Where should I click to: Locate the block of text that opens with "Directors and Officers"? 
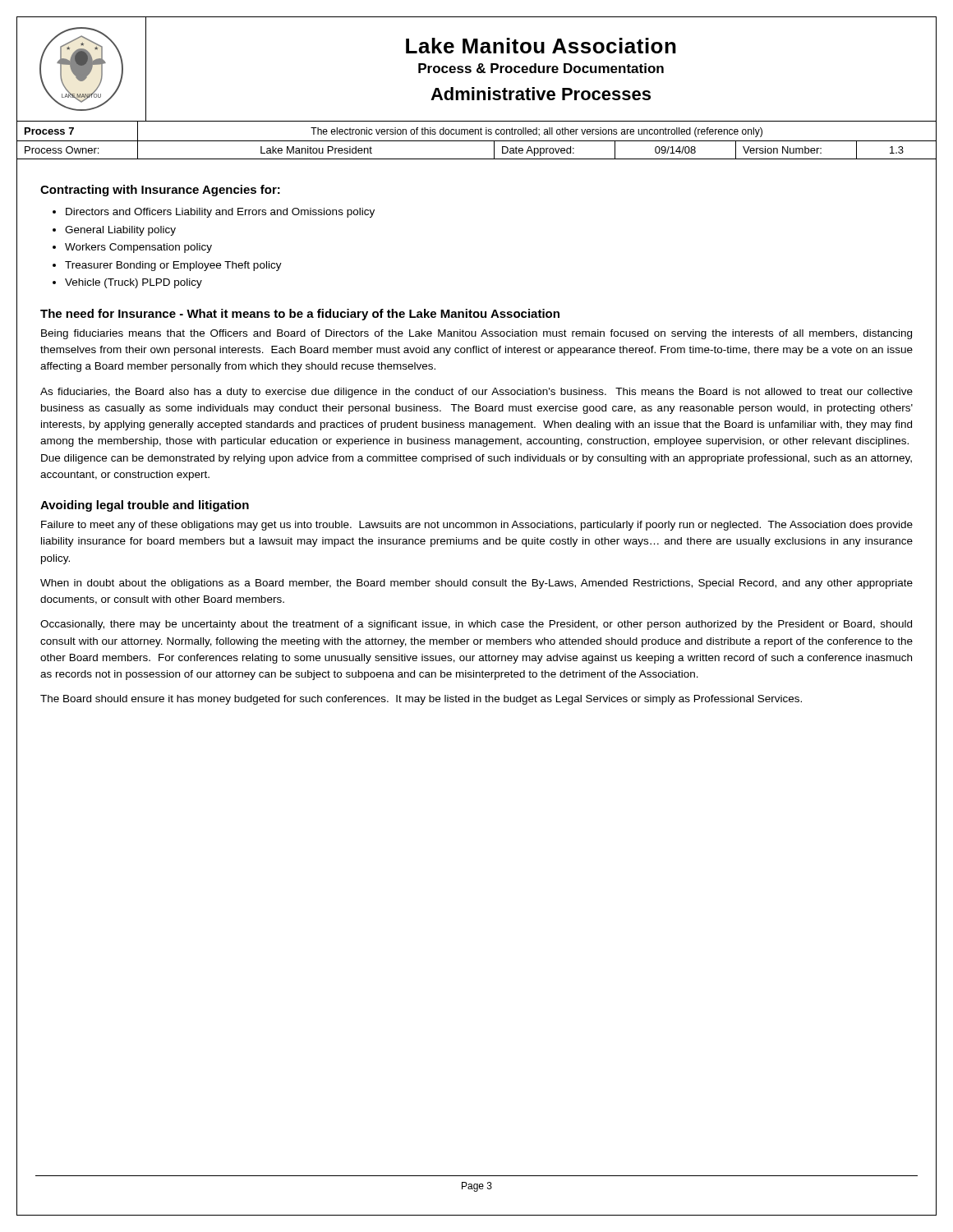coord(220,212)
